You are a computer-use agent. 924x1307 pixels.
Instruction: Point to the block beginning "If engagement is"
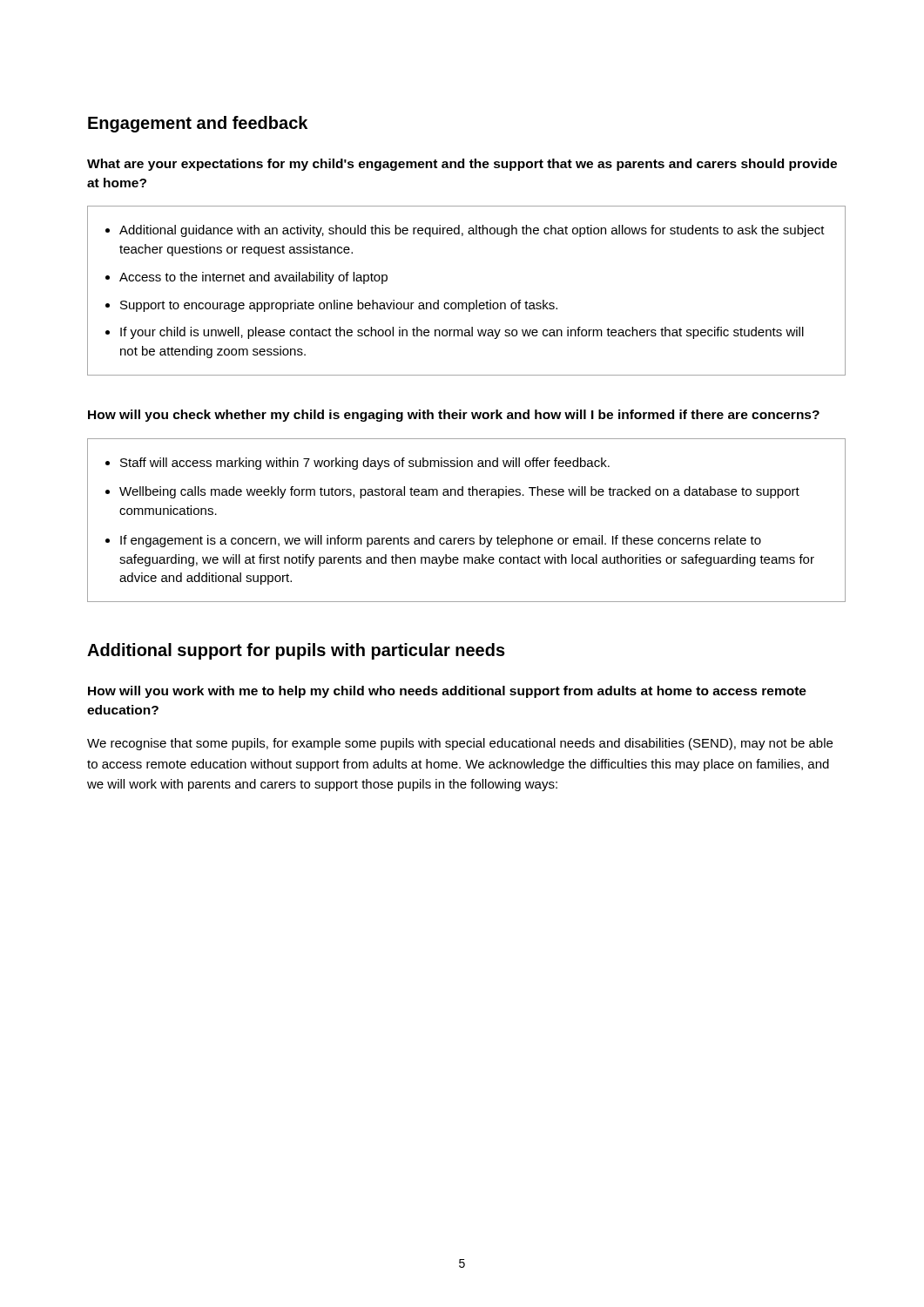point(467,559)
